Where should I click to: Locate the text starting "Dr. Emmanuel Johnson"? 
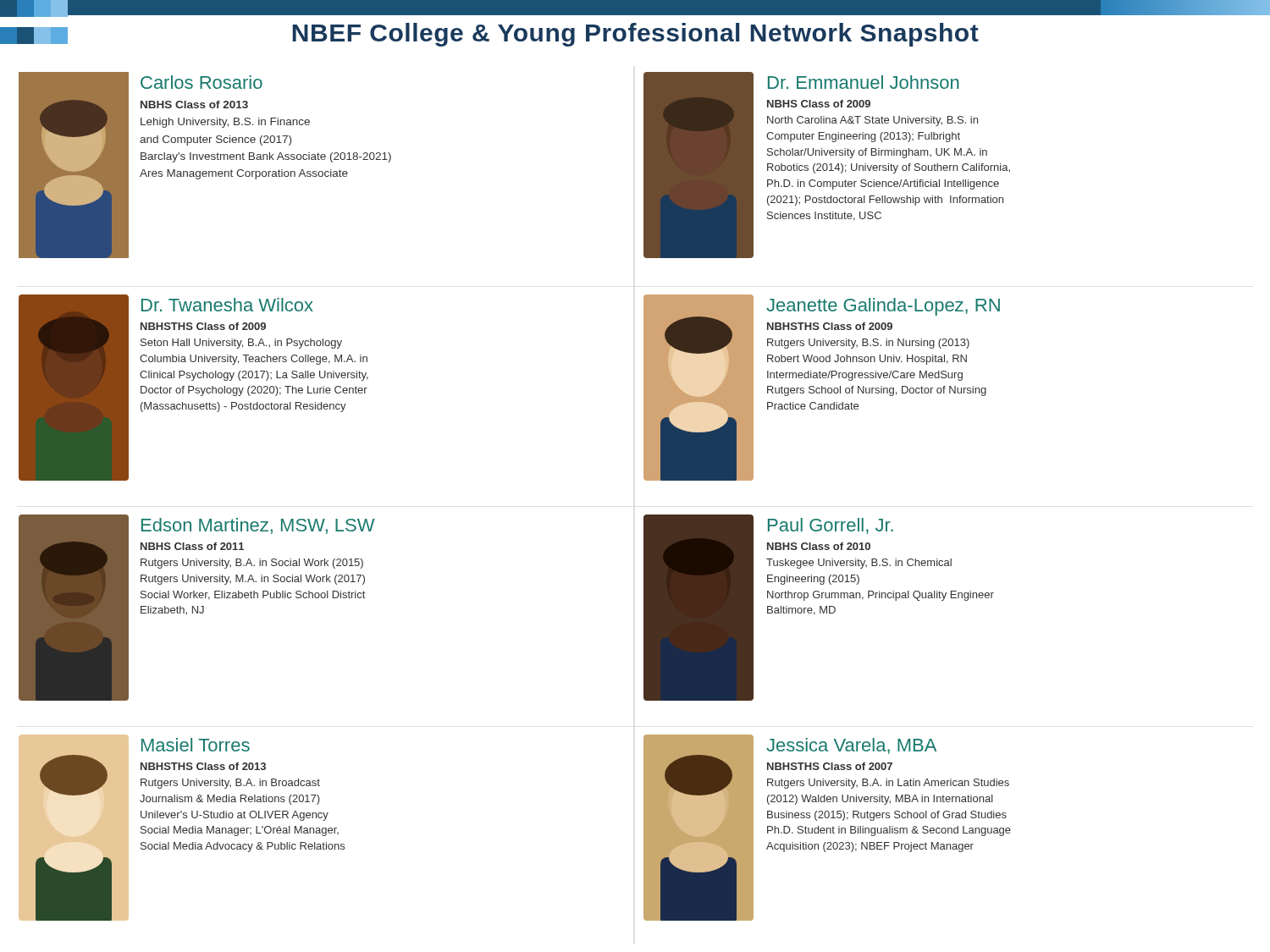[863, 83]
